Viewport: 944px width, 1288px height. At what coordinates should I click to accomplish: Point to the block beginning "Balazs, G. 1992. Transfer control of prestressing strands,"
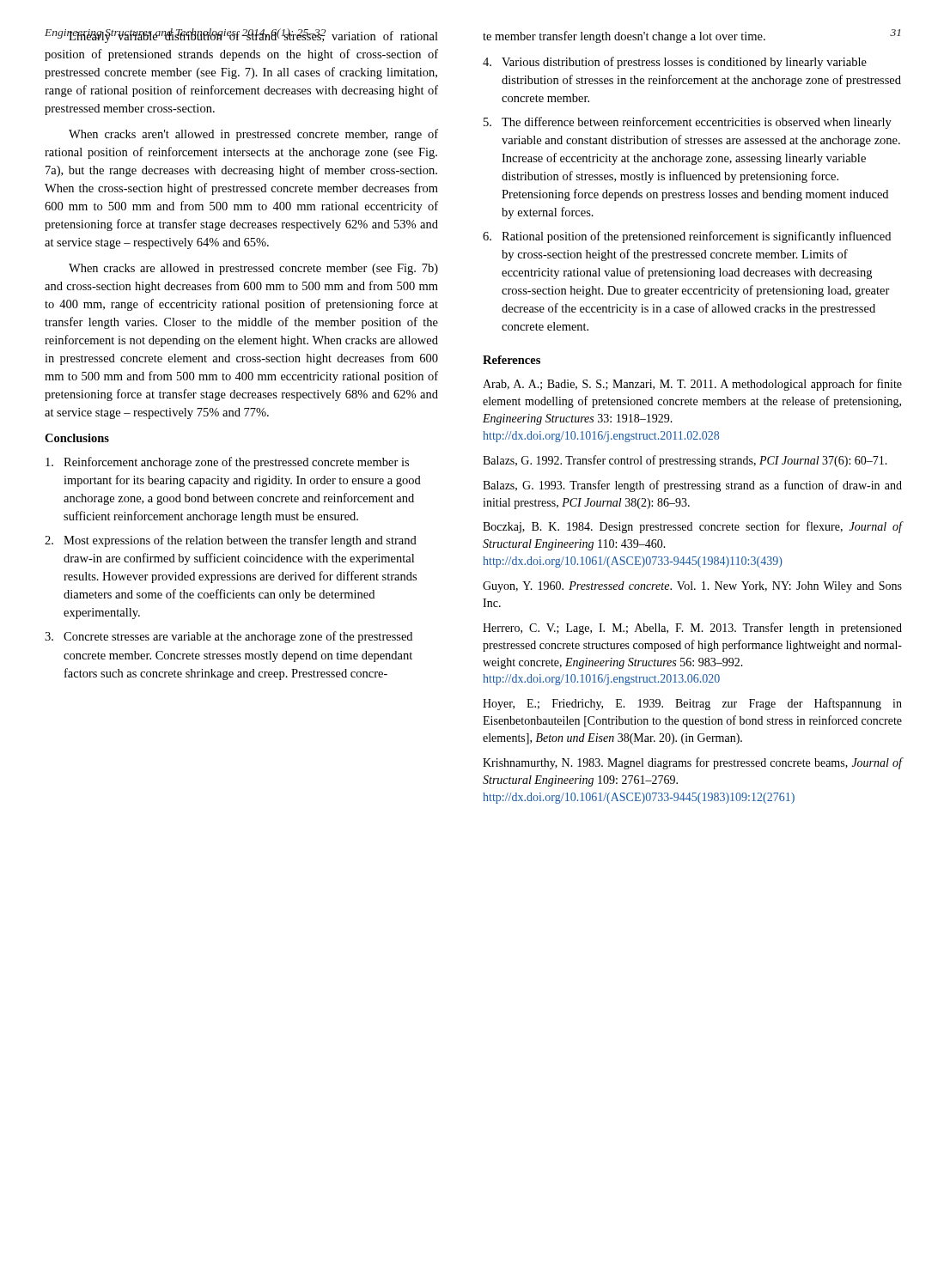[692, 461]
